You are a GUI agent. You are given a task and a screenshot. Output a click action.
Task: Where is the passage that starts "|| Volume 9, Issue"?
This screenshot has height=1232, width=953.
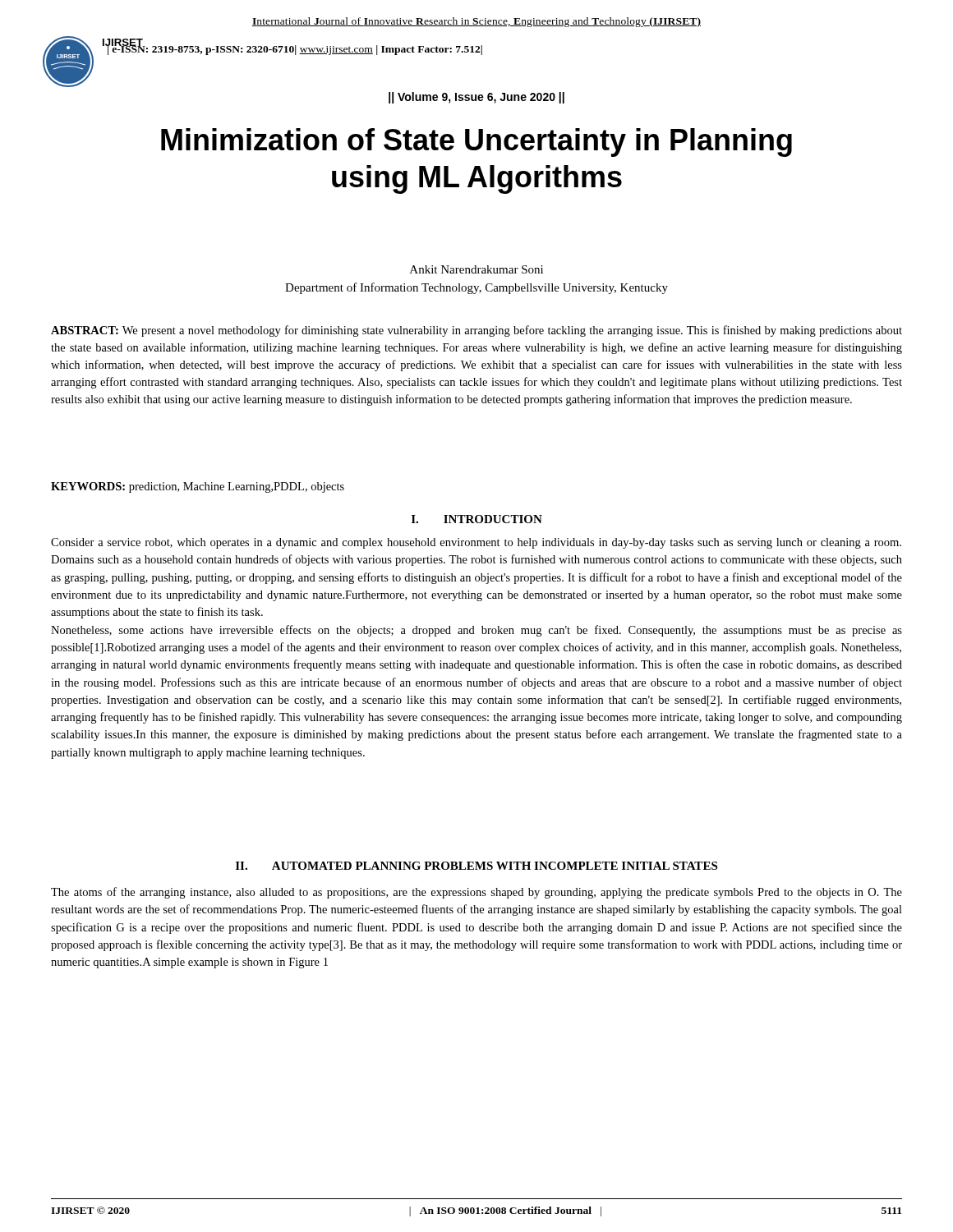pyautogui.click(x=476, y=97)
